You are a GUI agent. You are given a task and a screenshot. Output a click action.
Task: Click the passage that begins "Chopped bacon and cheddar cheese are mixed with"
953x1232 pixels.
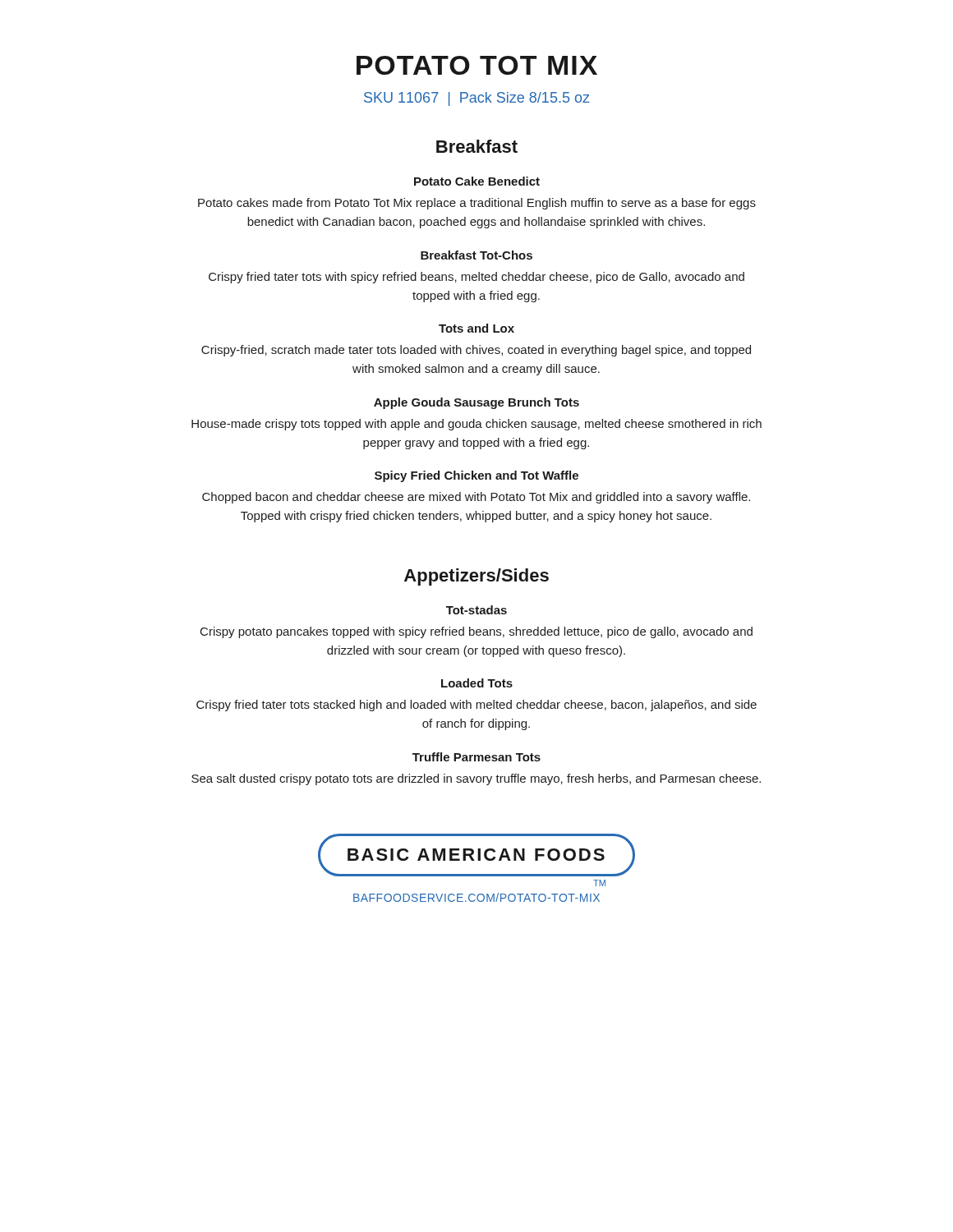[476, 506]
